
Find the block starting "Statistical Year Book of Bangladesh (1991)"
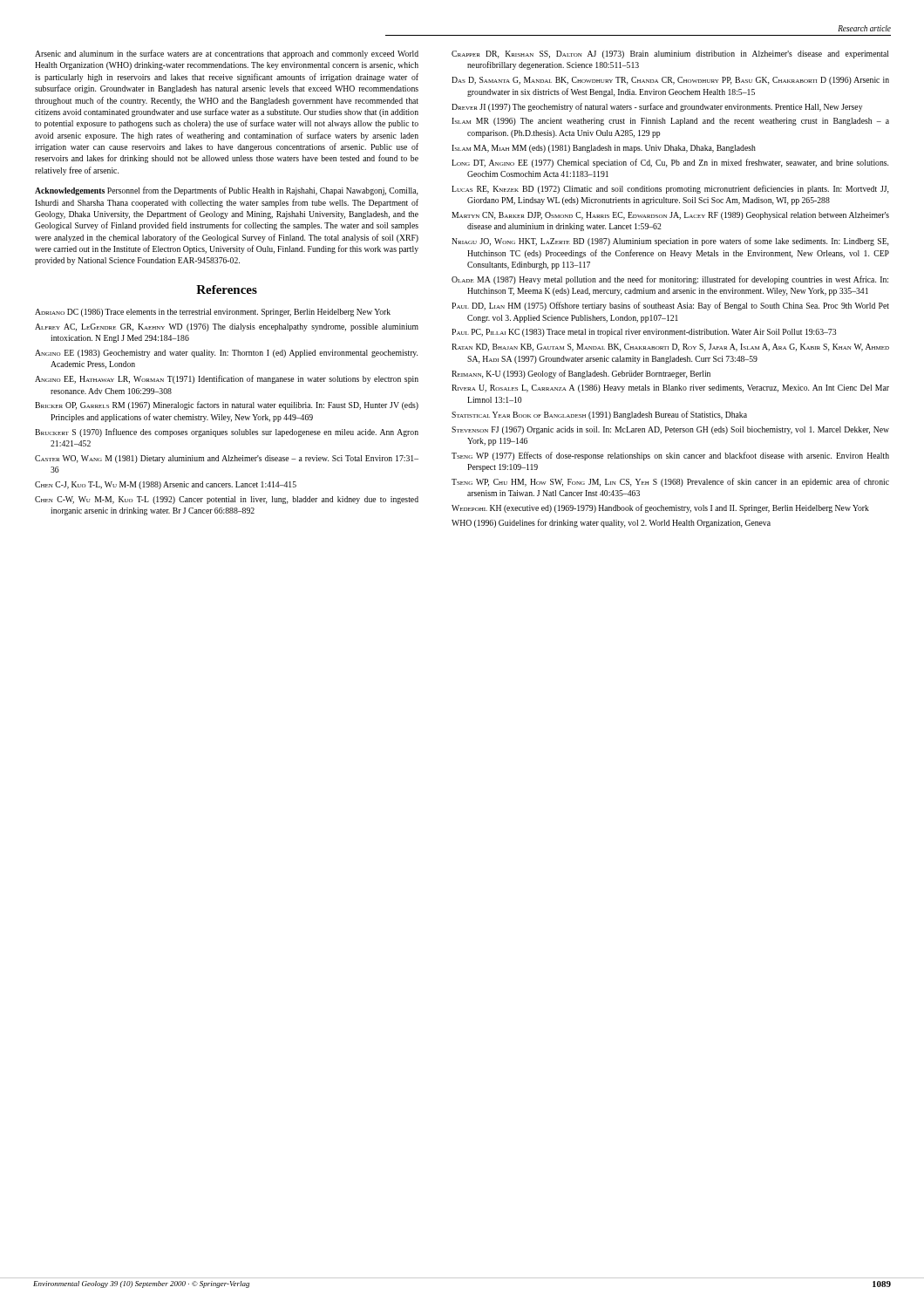[x=599, y=414]
